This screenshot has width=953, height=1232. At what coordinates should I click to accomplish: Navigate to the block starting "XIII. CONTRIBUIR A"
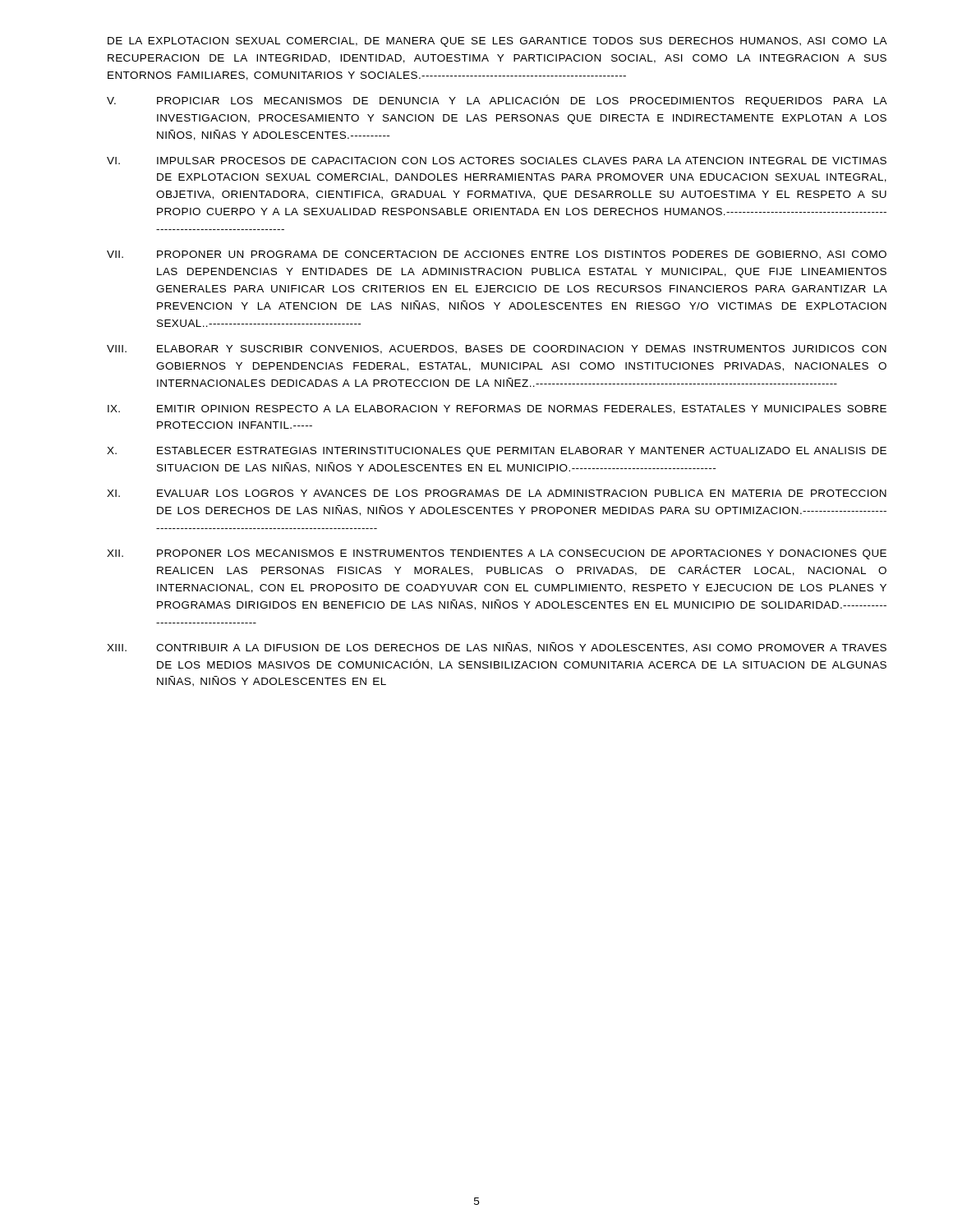pos(497,665)
